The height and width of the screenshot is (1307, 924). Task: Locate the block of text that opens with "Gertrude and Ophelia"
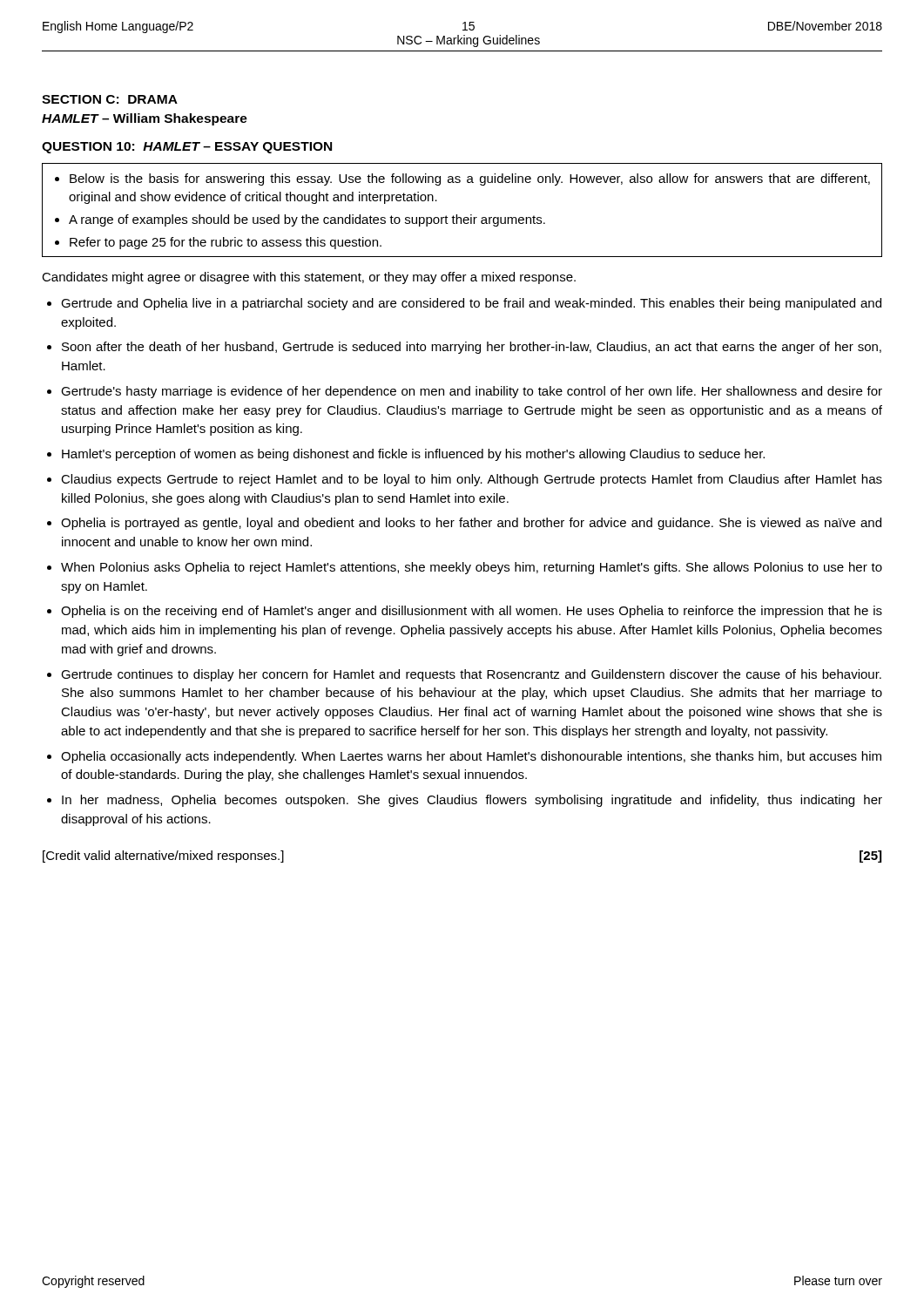click(x=472, y=312)
